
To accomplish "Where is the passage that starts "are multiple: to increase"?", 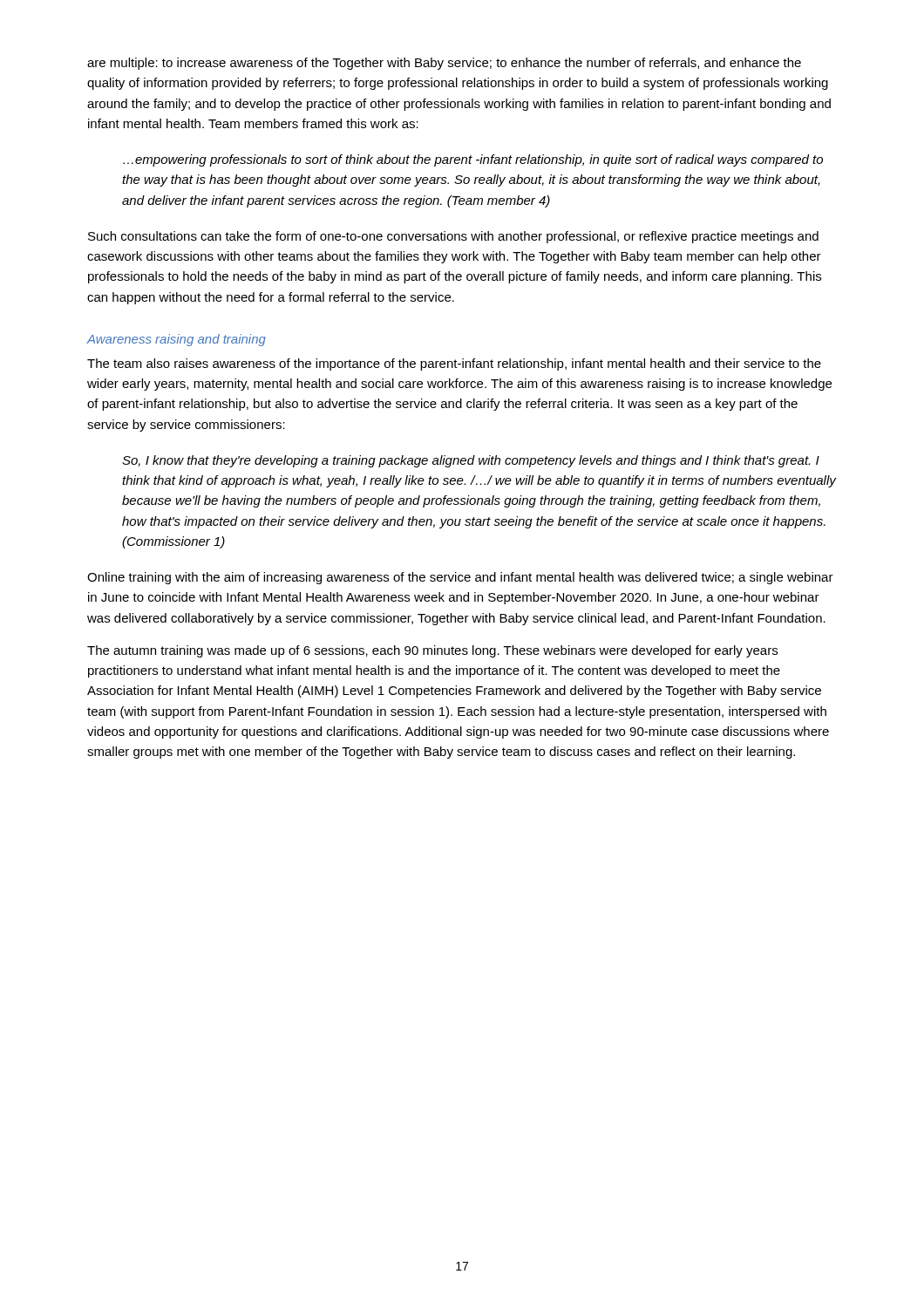I will (x=459, y=93).
